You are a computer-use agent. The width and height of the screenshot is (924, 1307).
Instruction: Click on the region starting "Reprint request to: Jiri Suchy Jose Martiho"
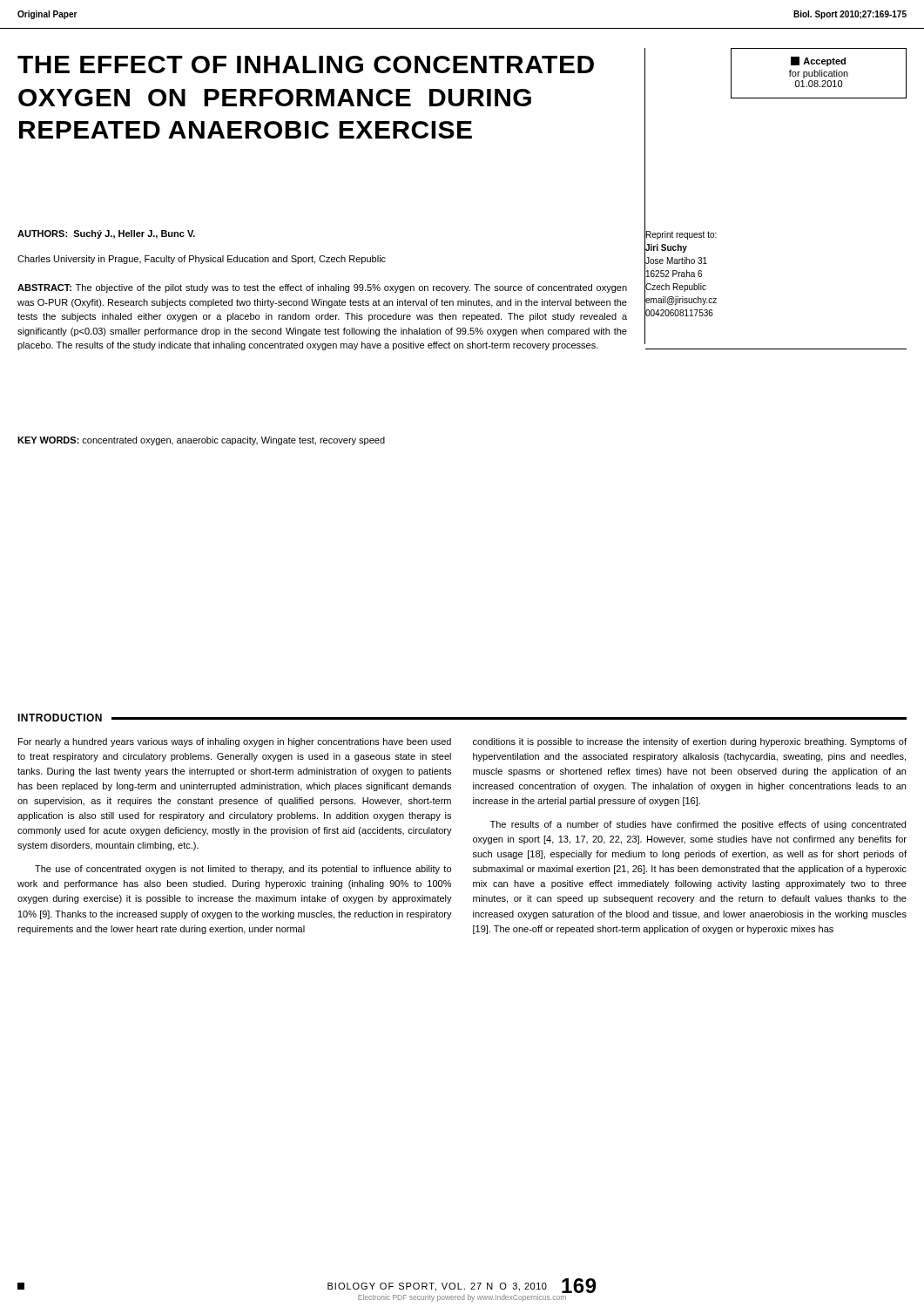click(681, 274)
